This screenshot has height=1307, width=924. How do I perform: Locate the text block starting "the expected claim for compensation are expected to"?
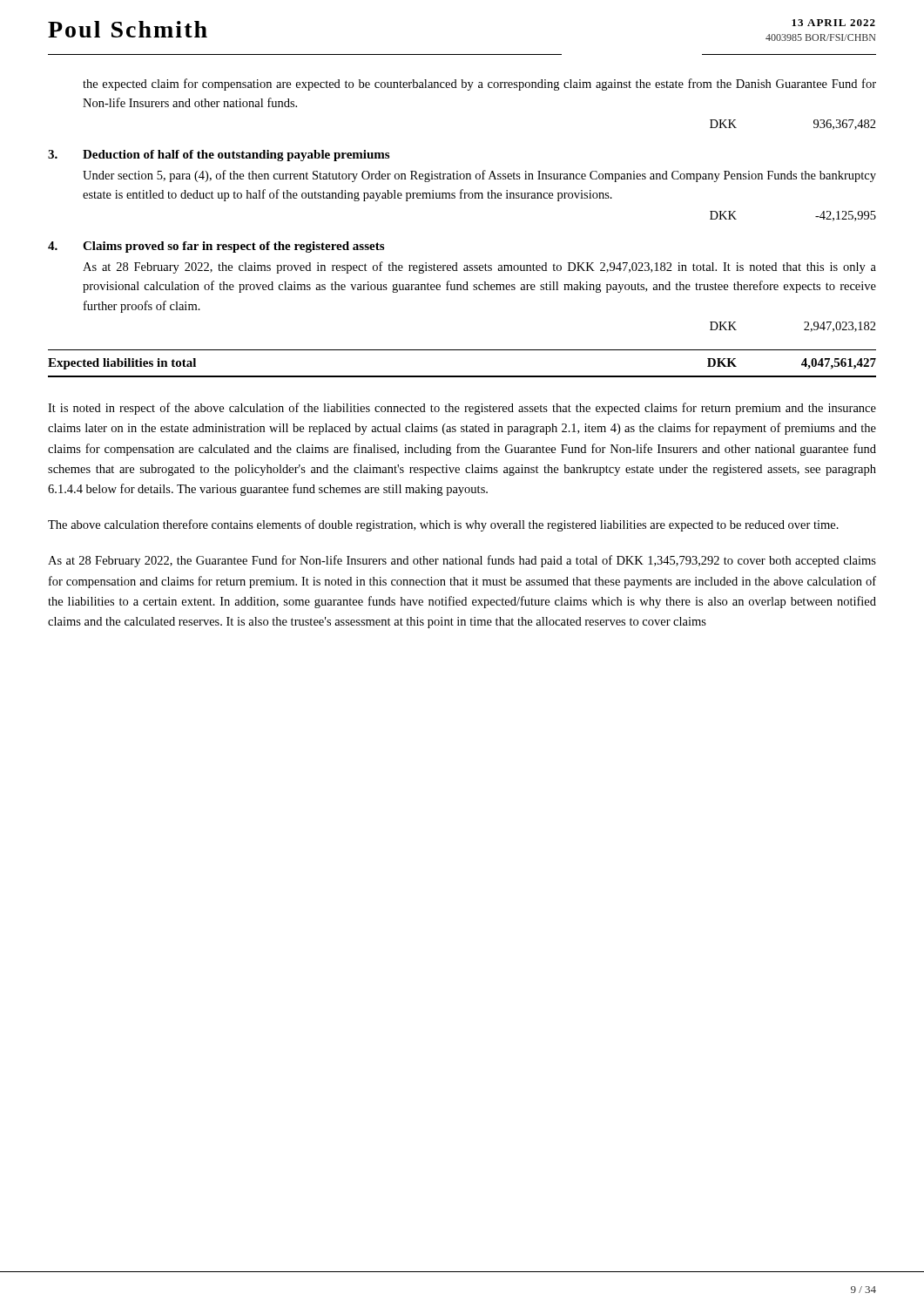pos(479,85)
